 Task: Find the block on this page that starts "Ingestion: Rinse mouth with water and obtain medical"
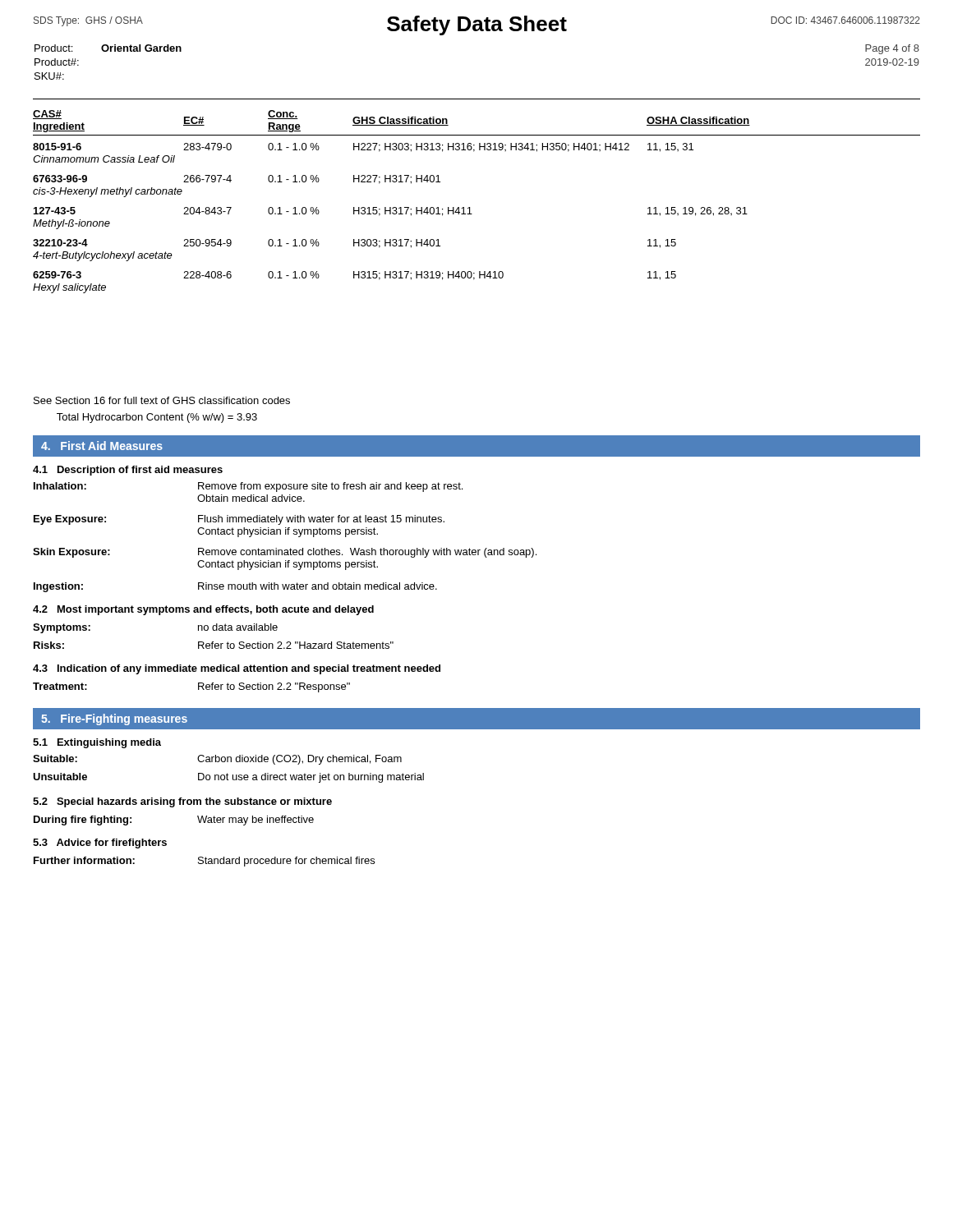(x=235, y=587)
